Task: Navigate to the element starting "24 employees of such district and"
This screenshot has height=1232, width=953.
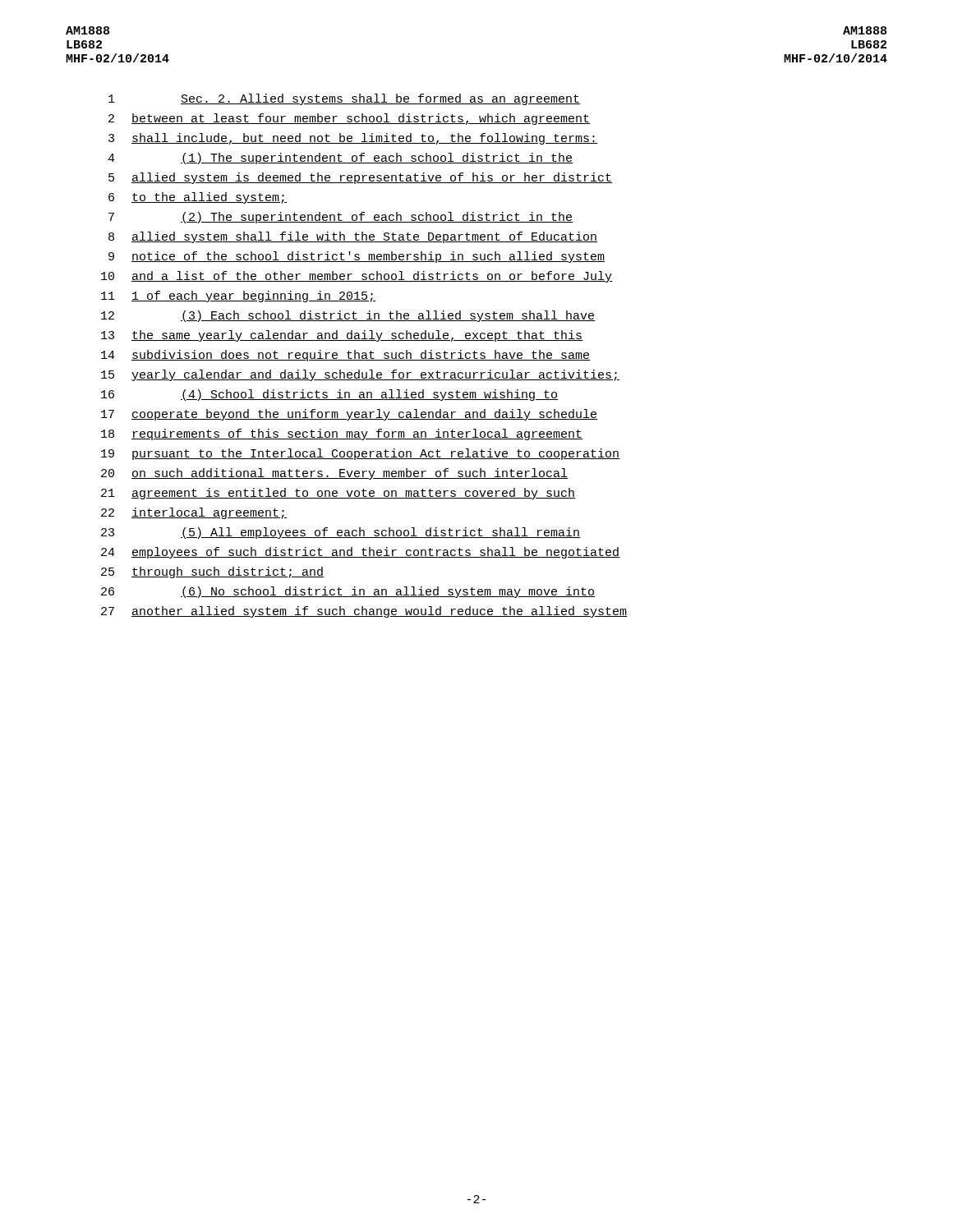Action: 476,554
